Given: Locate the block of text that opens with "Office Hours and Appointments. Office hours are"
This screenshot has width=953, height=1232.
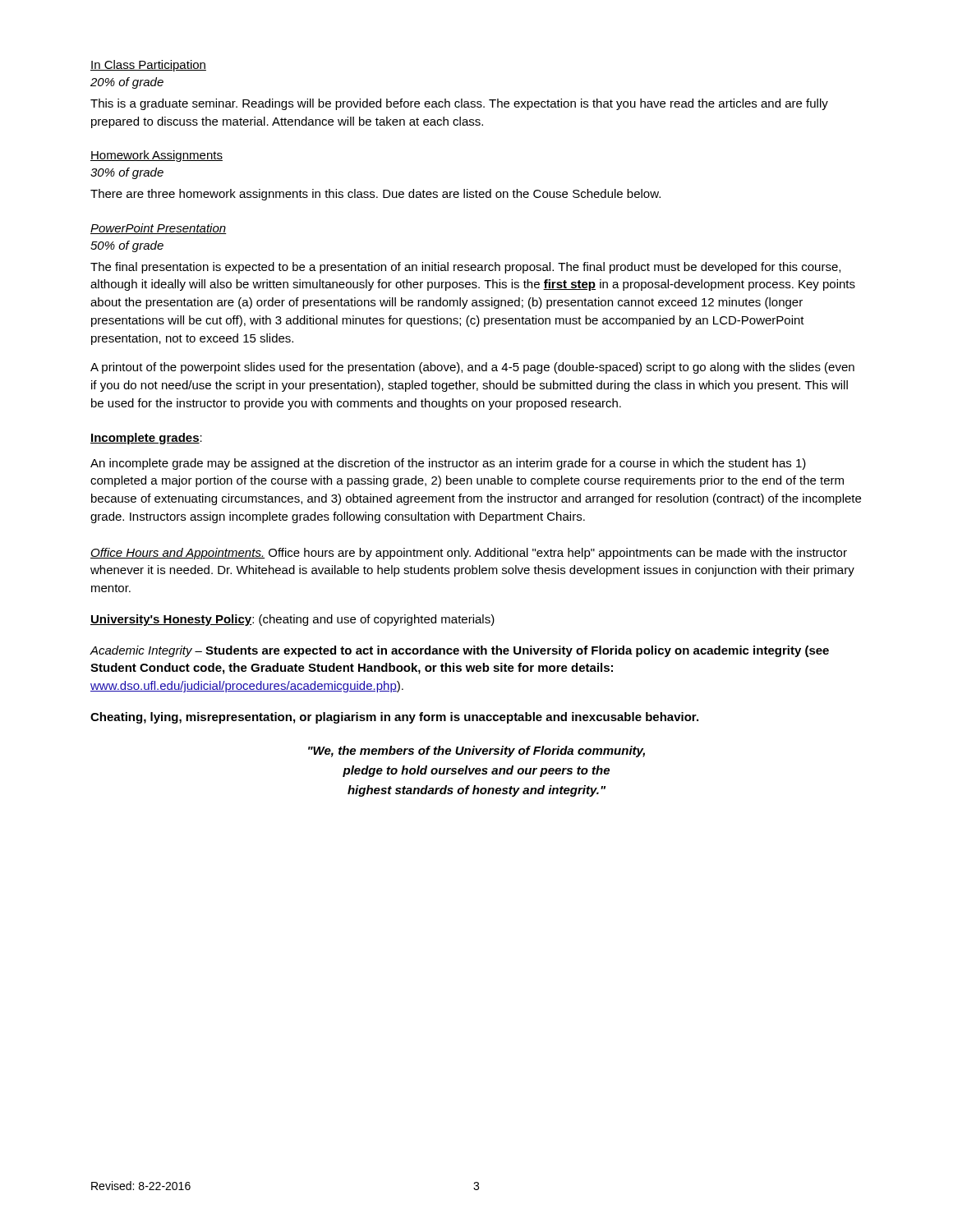Looking at the screenshot, I should click(476, 570).
